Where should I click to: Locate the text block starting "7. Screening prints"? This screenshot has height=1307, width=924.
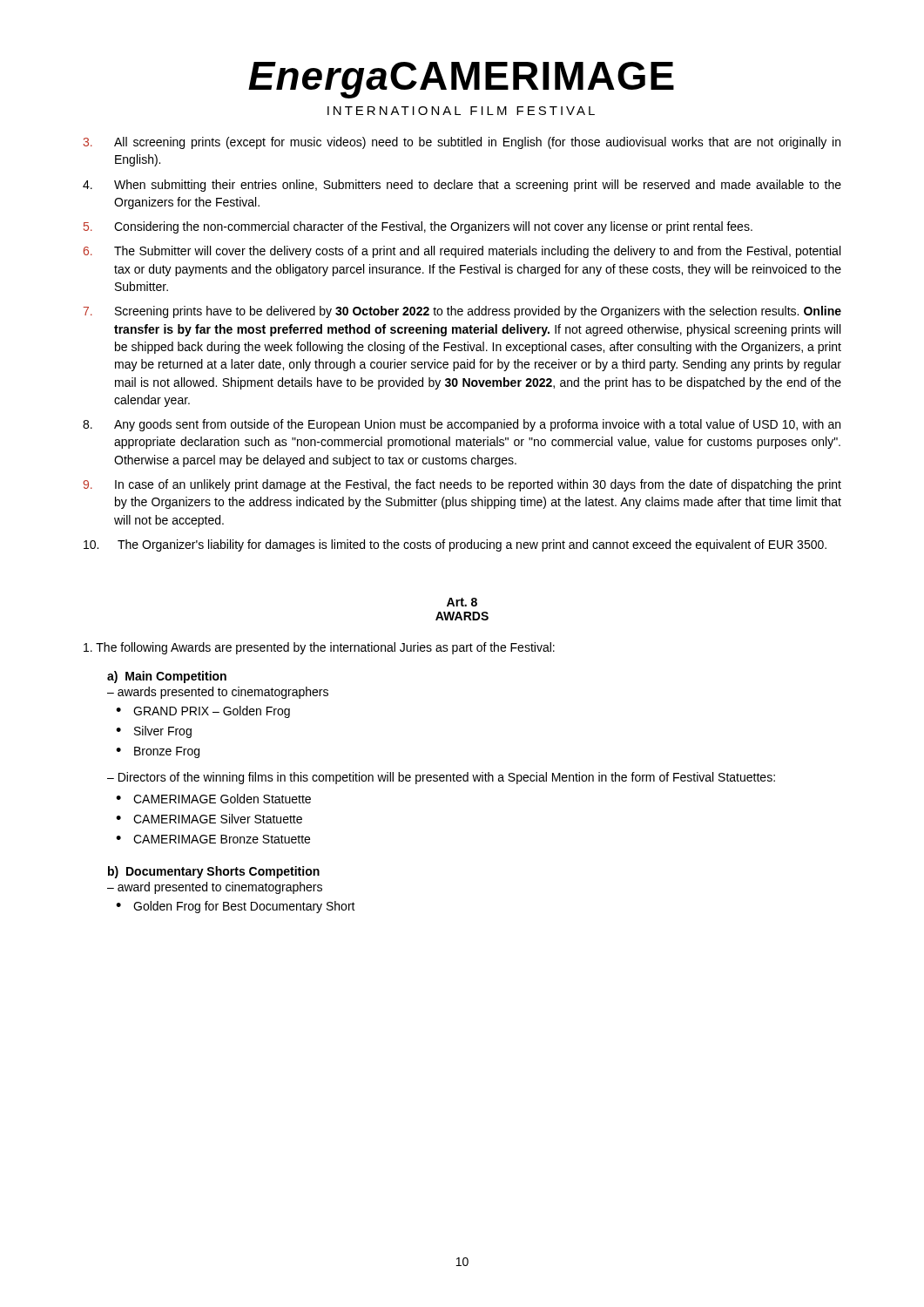tap(462, 356)
